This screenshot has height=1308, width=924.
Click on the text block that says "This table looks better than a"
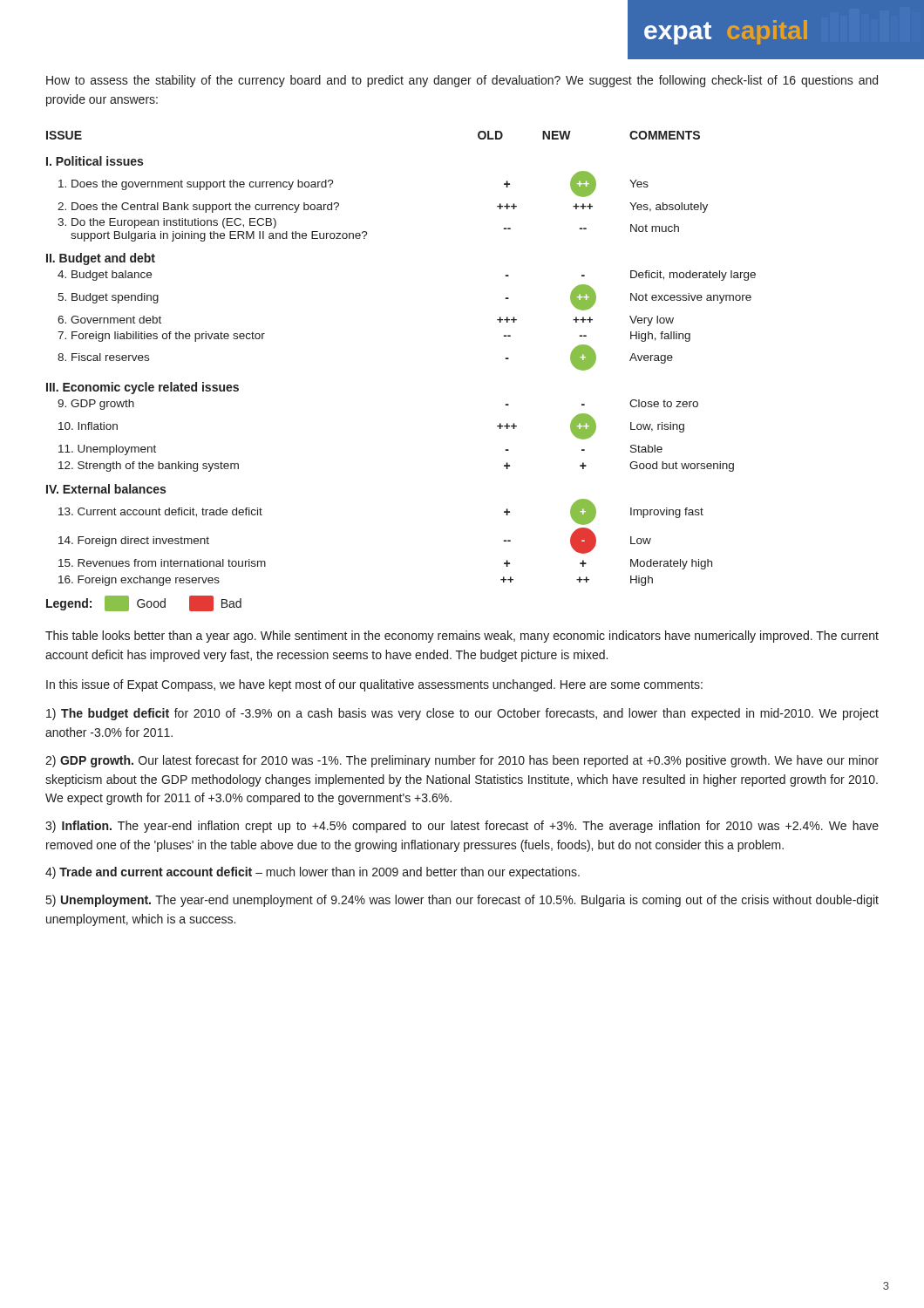(x=462, y=645)
